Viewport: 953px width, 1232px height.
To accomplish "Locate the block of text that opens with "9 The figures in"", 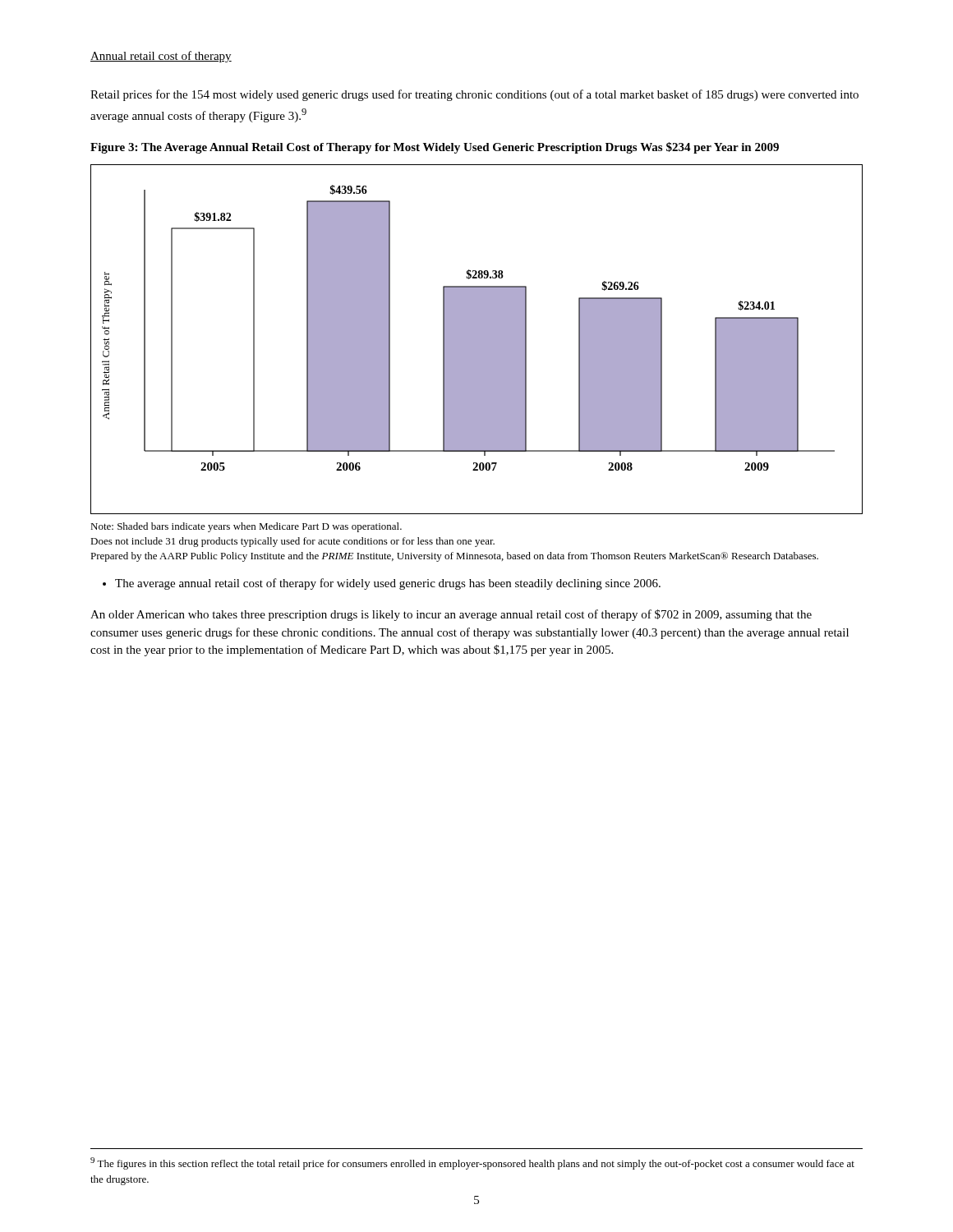I will point(472,1170).
